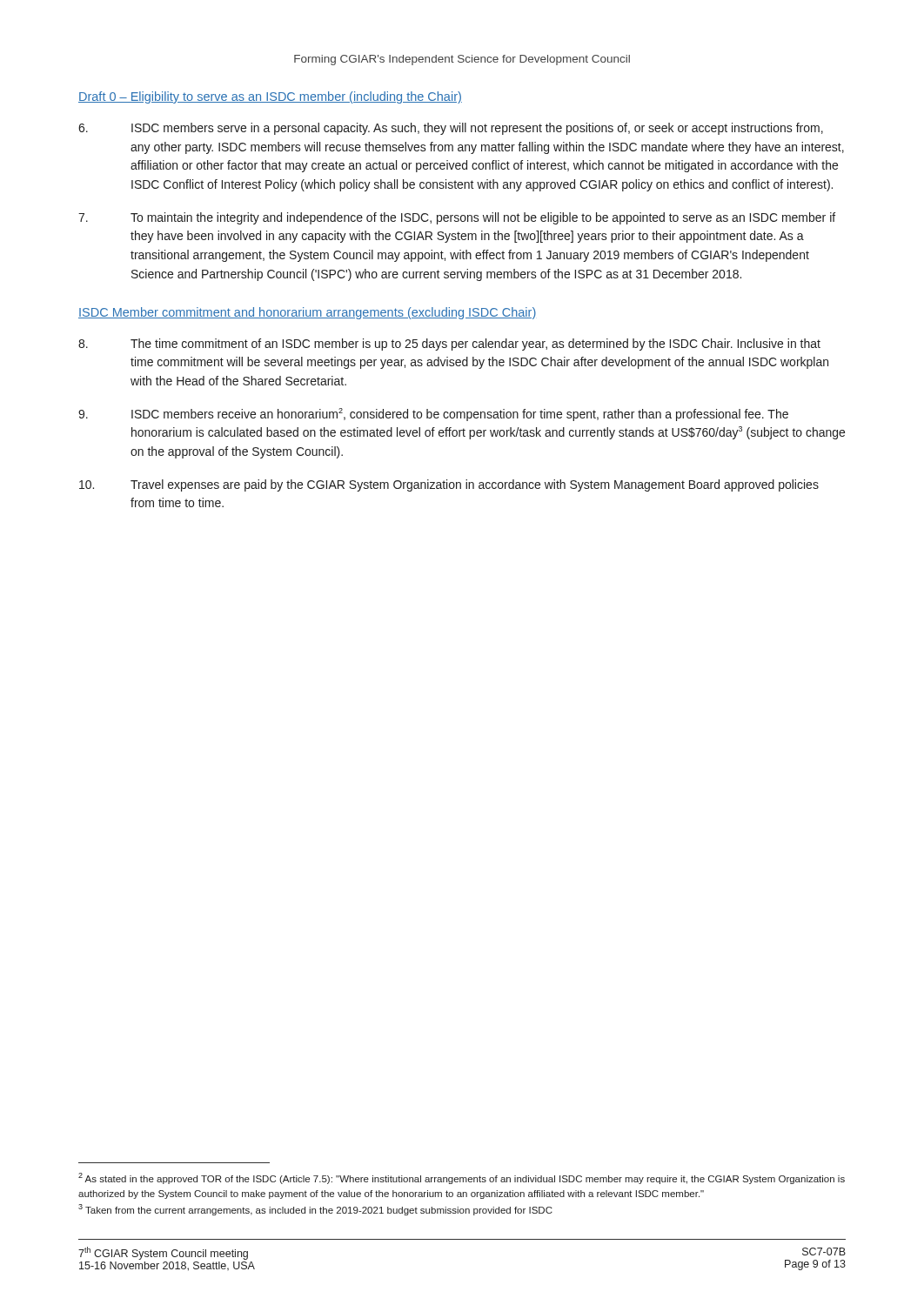Locate the text starting "6. ISDC members serve in"
The height and width of the screenshot is (1305, 924).
click(462, 157)
